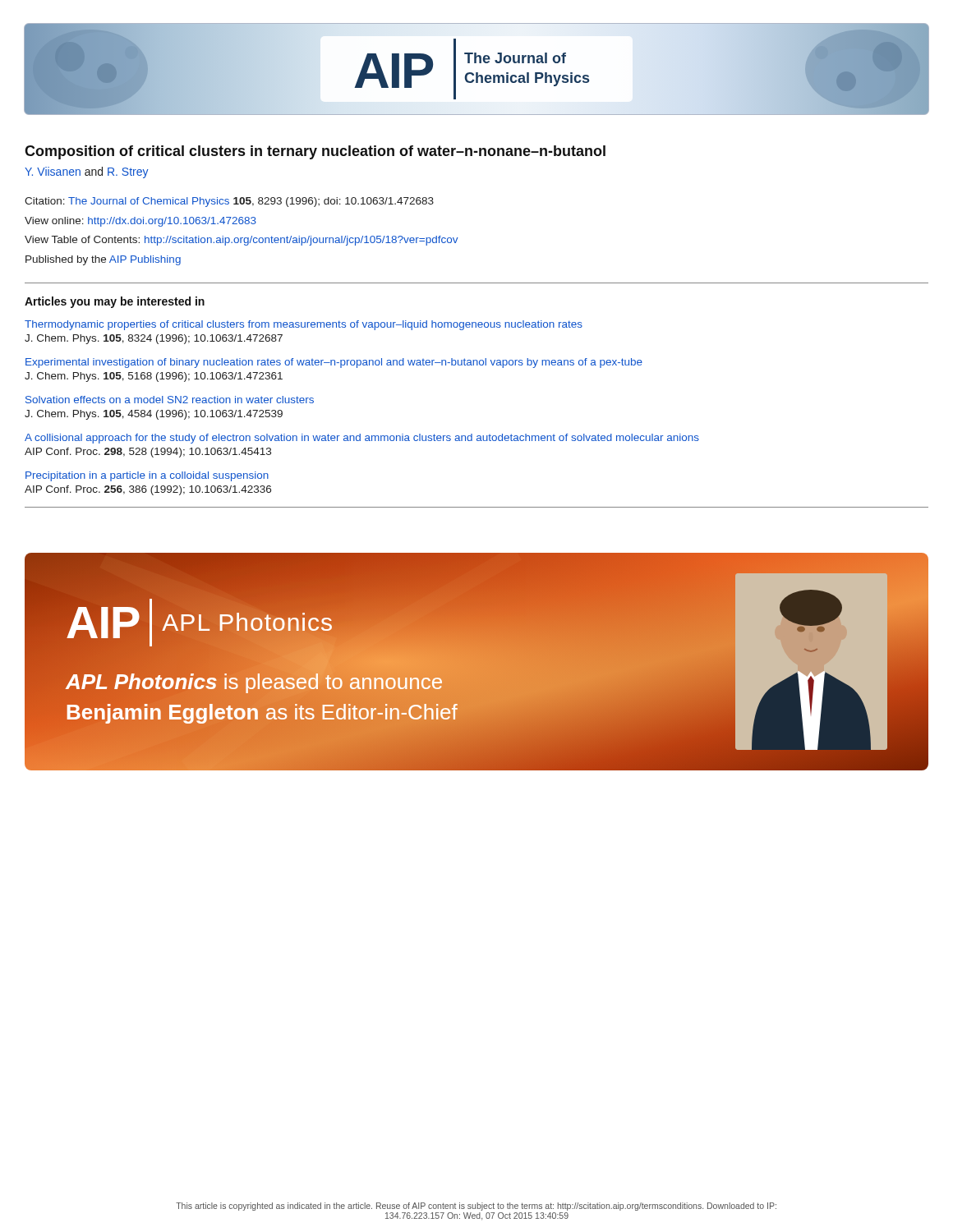Select the element starting "Citation: The Journal of"
The height and width of the screenshot is (1232, 953).
click(241, 230)
